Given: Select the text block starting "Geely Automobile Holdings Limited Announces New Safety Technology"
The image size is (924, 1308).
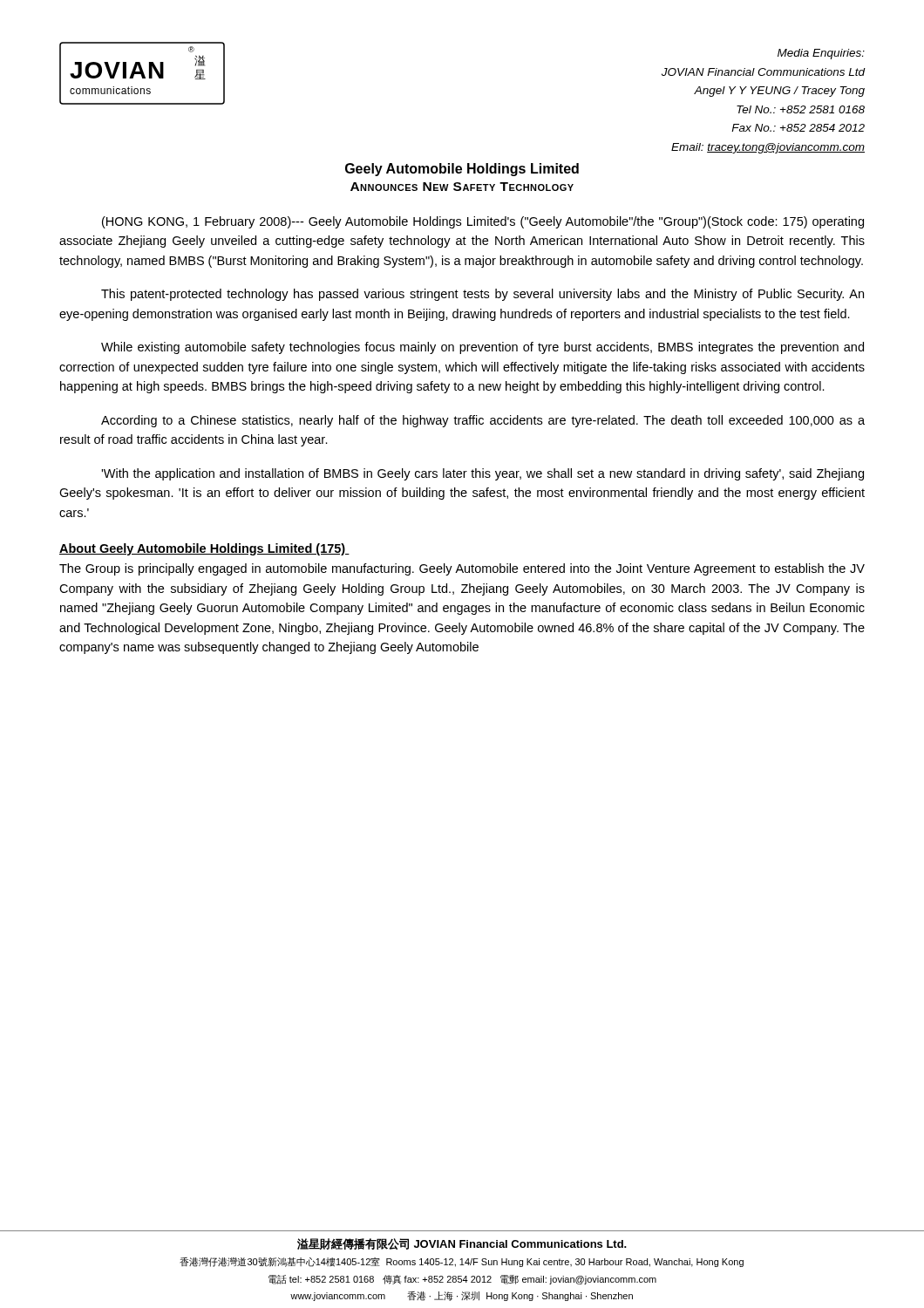Looking at the screenshot, I should [x=462, y=178].
